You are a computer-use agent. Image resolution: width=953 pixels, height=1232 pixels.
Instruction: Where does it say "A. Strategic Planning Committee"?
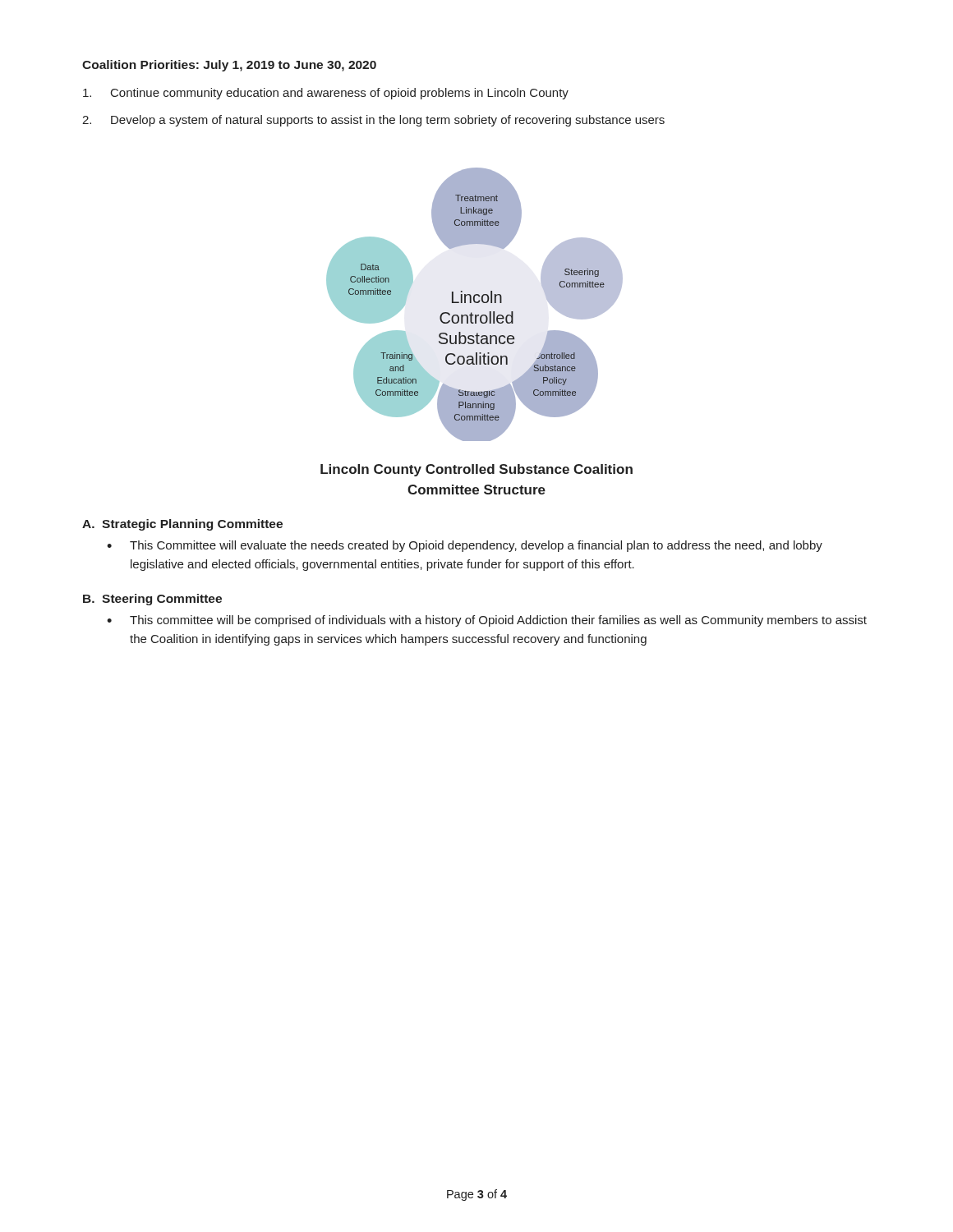[x=183, y=524]
